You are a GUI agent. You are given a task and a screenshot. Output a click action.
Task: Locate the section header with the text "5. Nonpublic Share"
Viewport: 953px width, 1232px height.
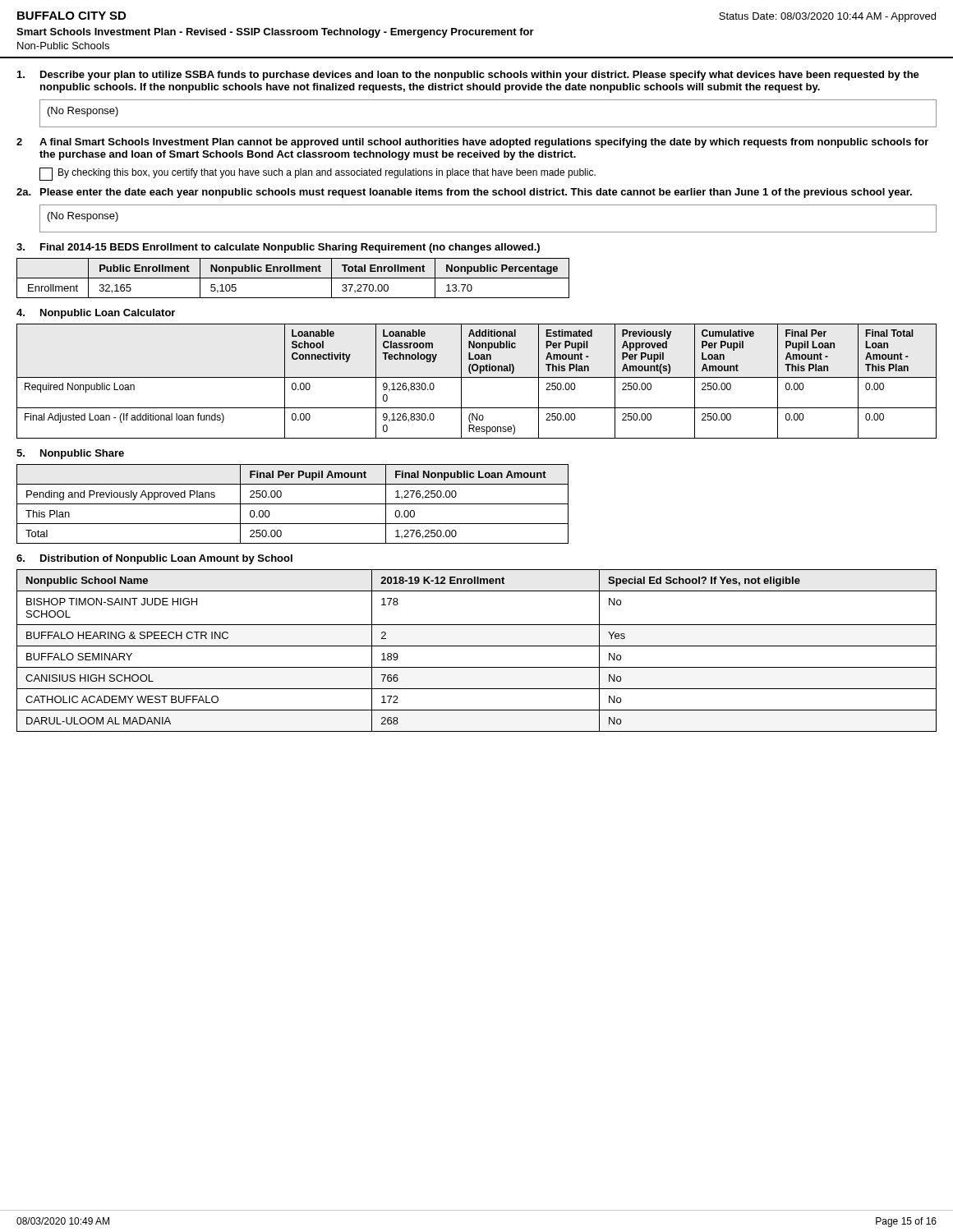tap(70, 453)
